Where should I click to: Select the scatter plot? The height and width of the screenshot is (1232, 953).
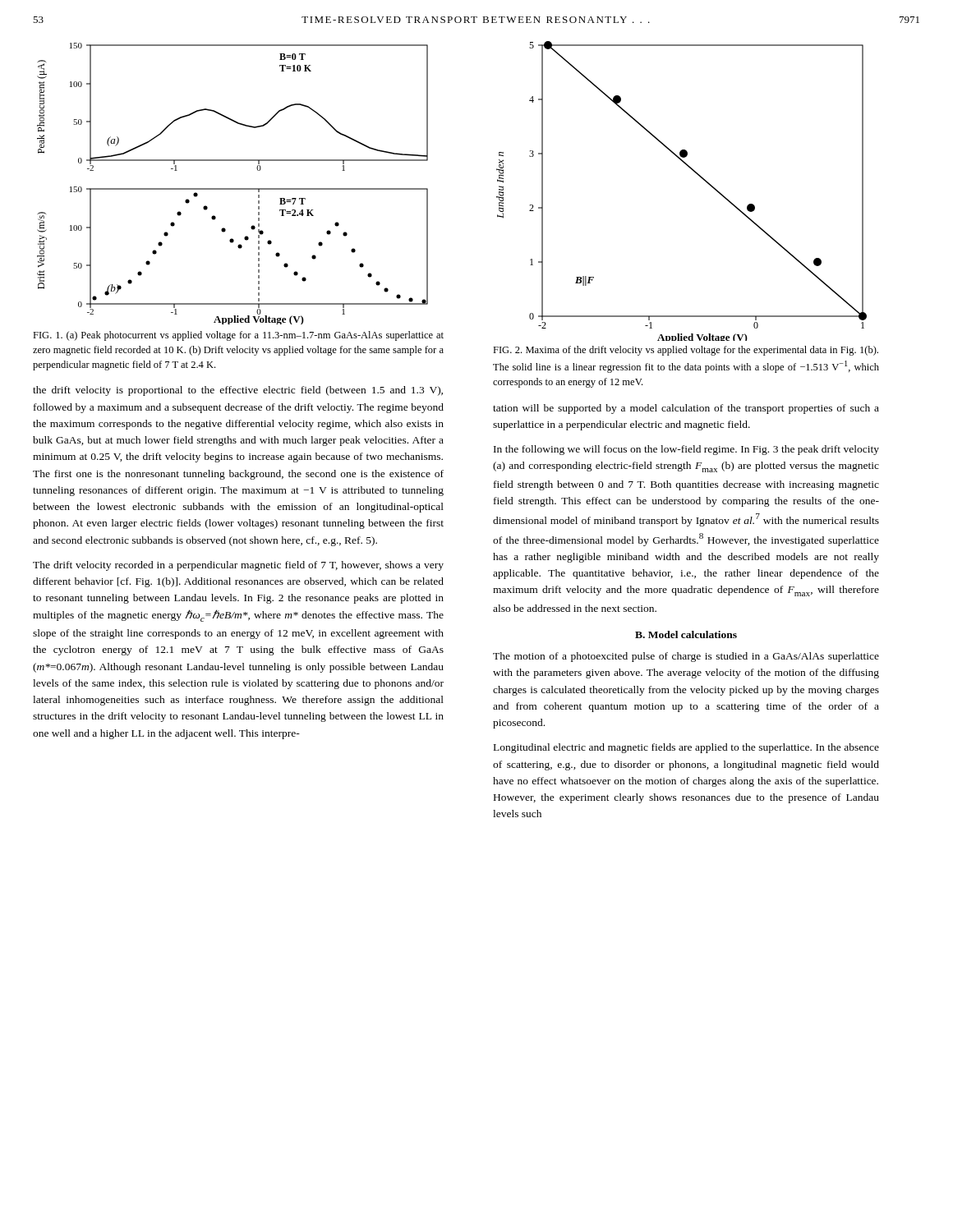[x=686, y=189]
